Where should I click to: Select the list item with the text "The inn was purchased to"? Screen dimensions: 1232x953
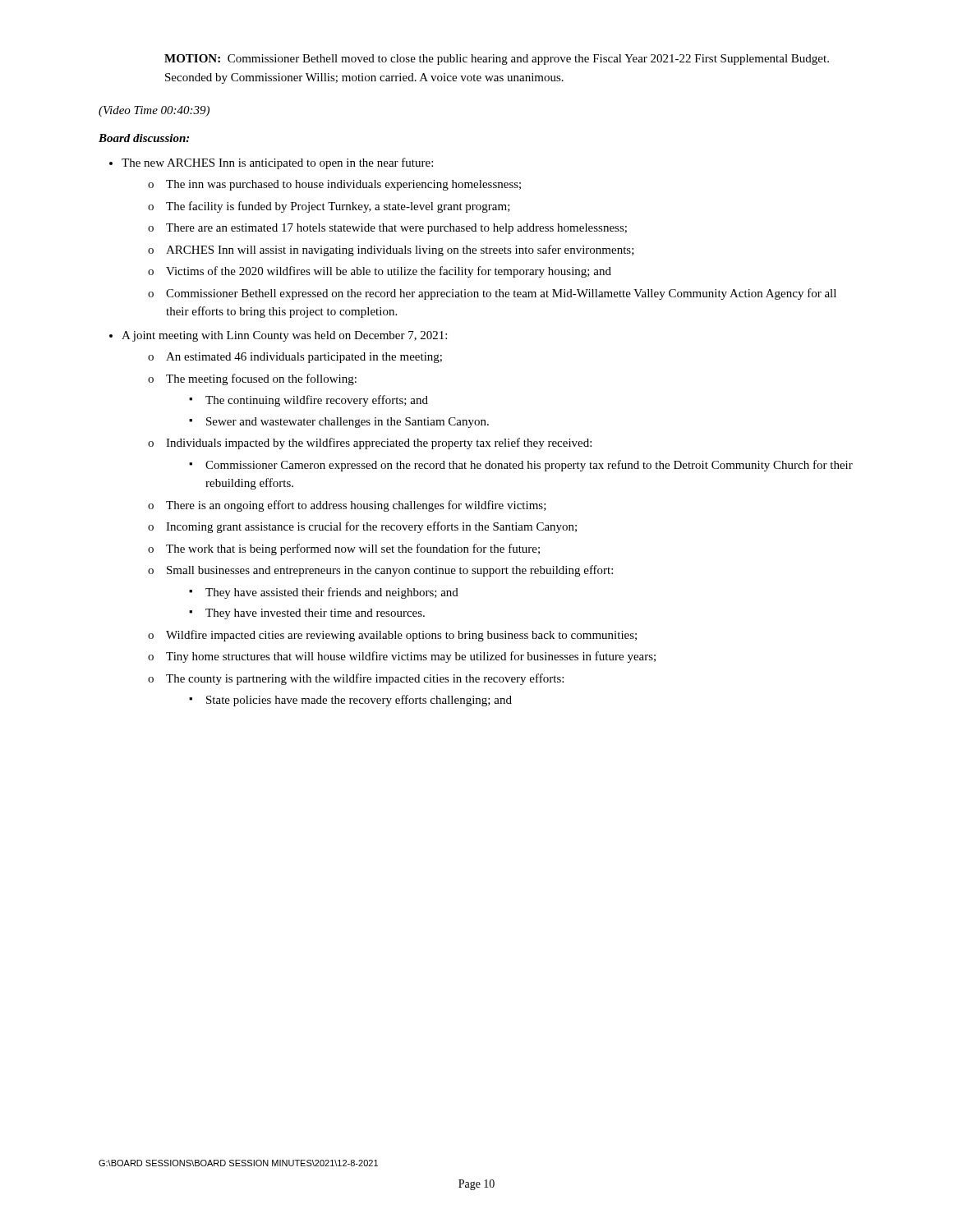click(x=344, y=184)
